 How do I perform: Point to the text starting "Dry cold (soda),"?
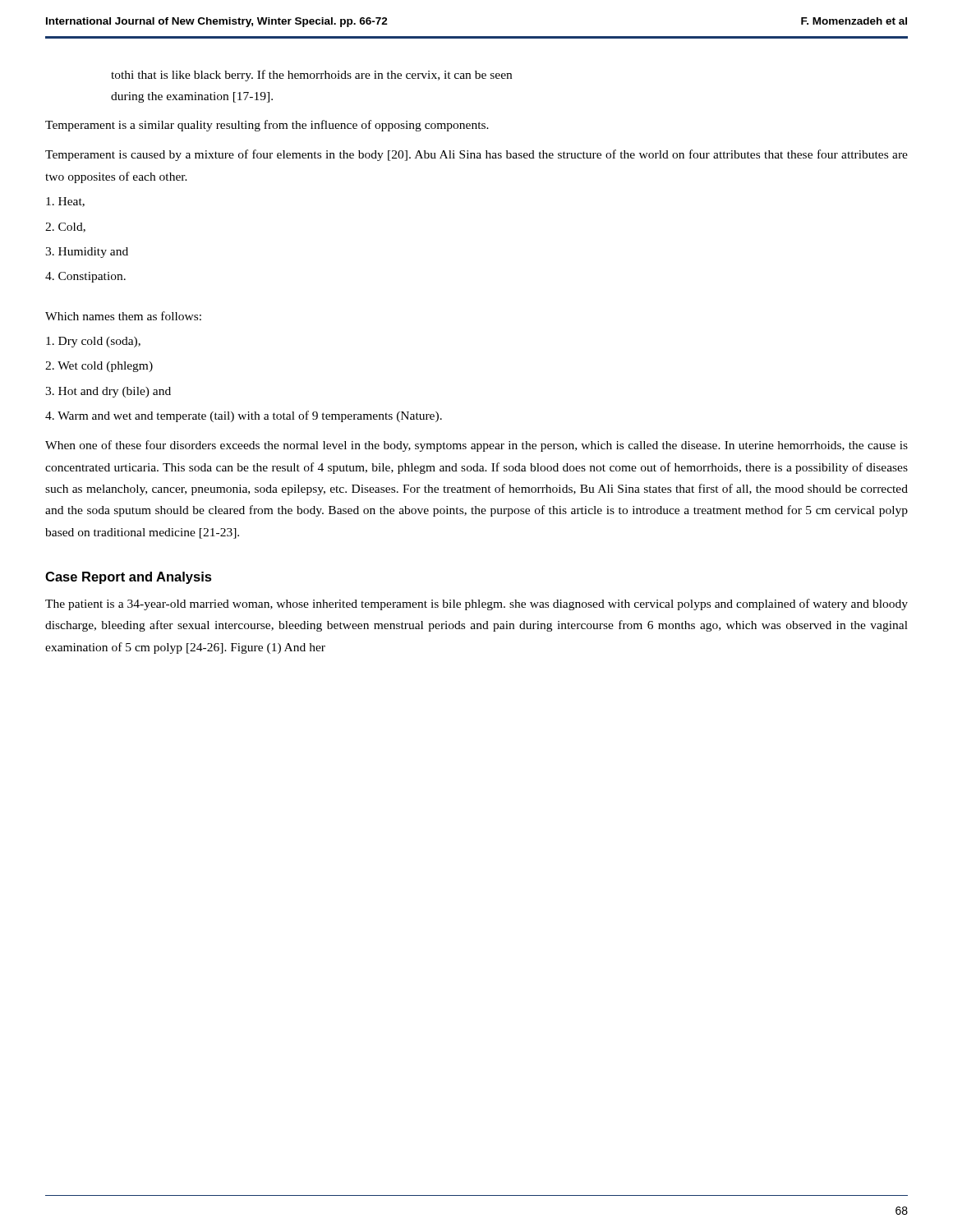point(93,340)
